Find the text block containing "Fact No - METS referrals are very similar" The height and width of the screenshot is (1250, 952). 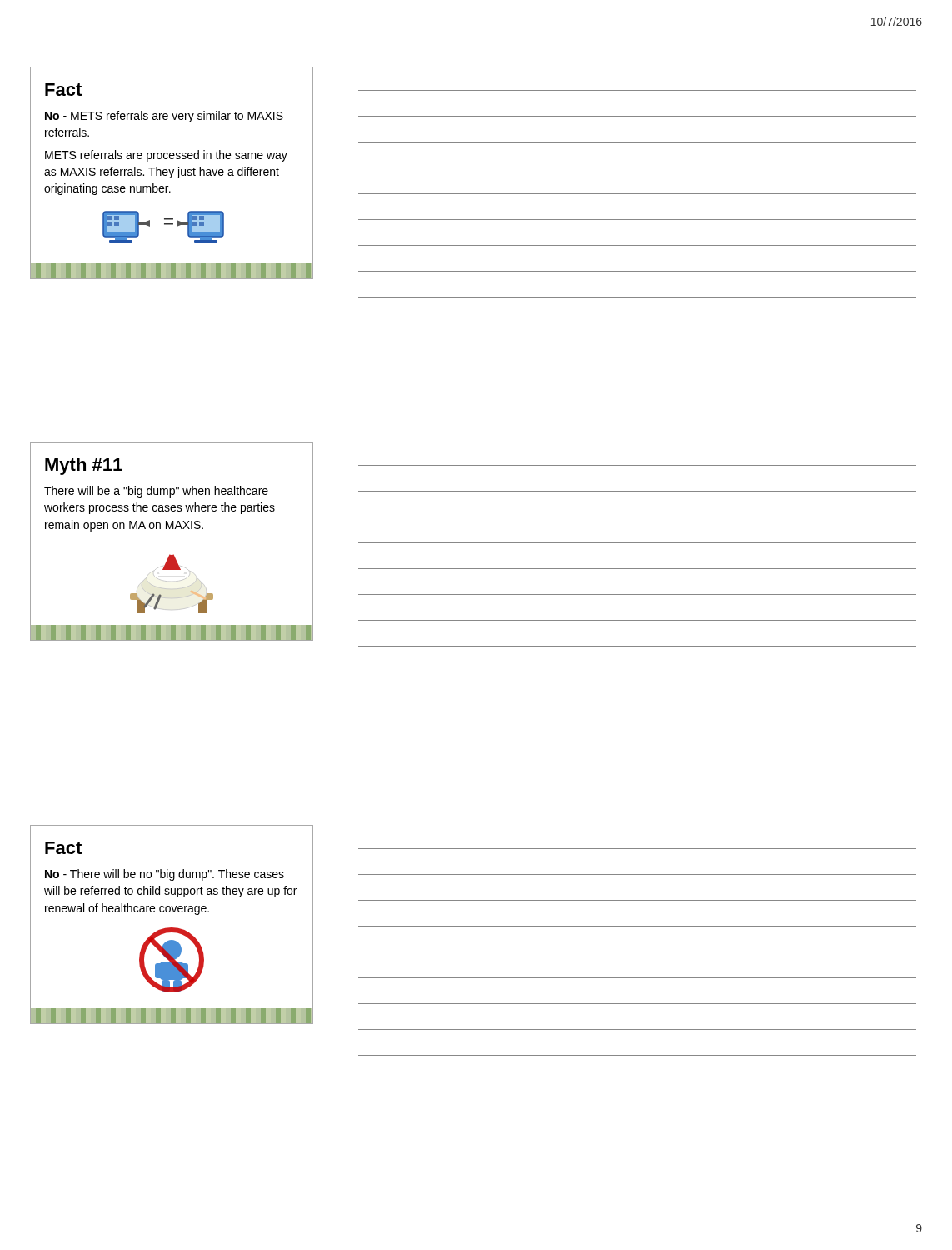coord(172,179)
